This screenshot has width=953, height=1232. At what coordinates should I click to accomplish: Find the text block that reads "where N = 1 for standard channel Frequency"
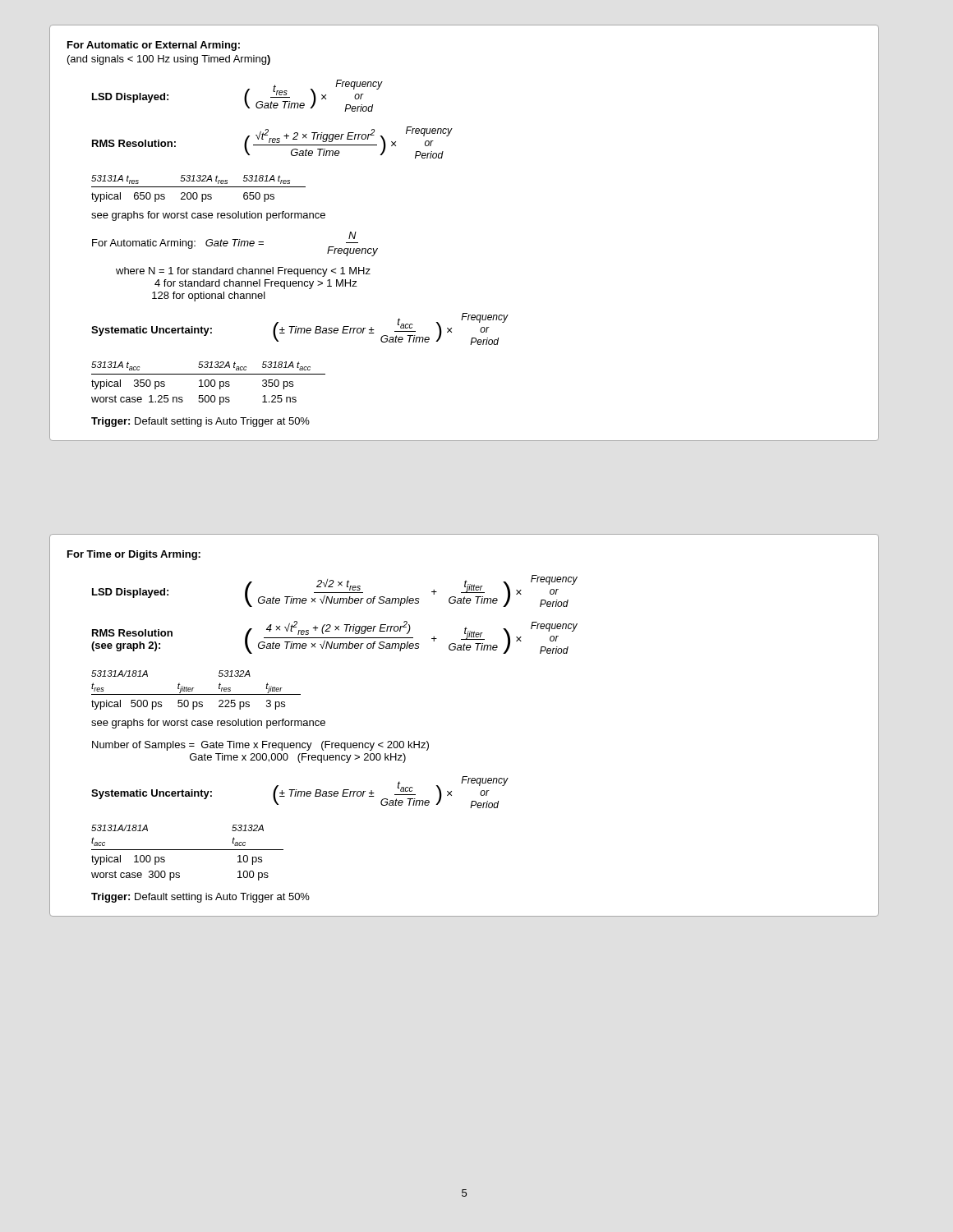click(243, 283)
